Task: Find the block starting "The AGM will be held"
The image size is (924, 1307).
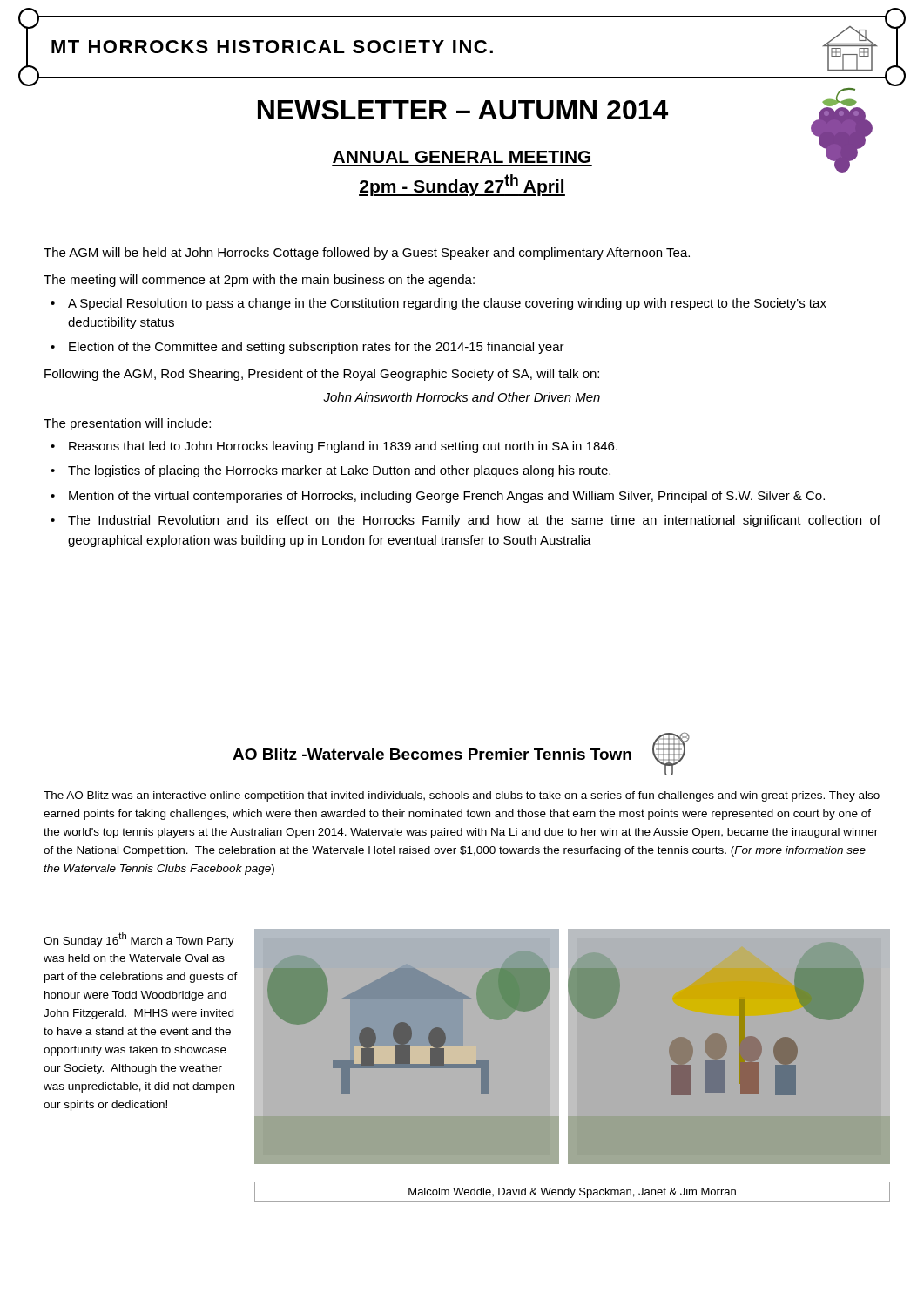Action: tap(367, 252)
